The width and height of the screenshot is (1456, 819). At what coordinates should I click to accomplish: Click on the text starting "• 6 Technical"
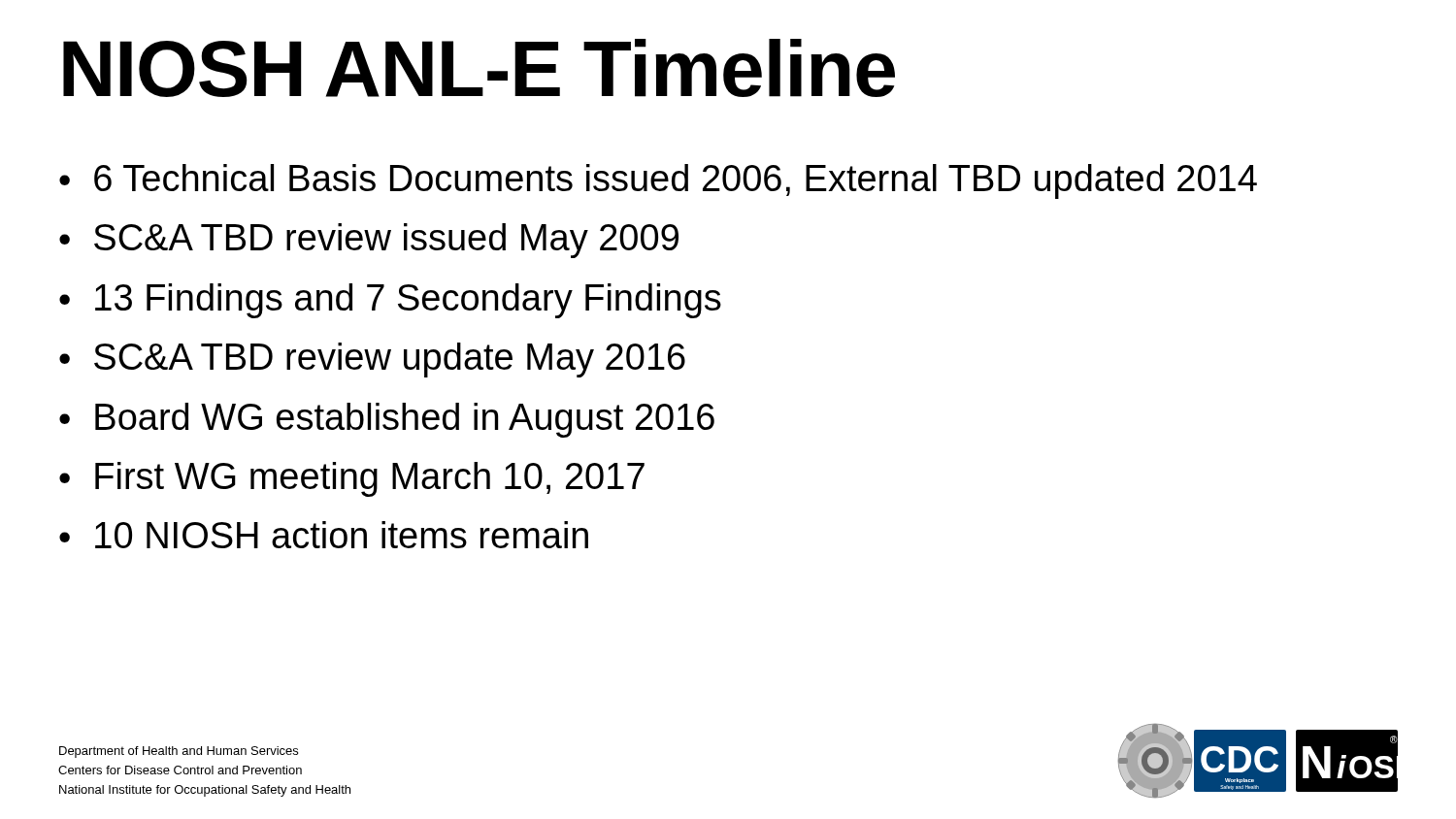658,180
